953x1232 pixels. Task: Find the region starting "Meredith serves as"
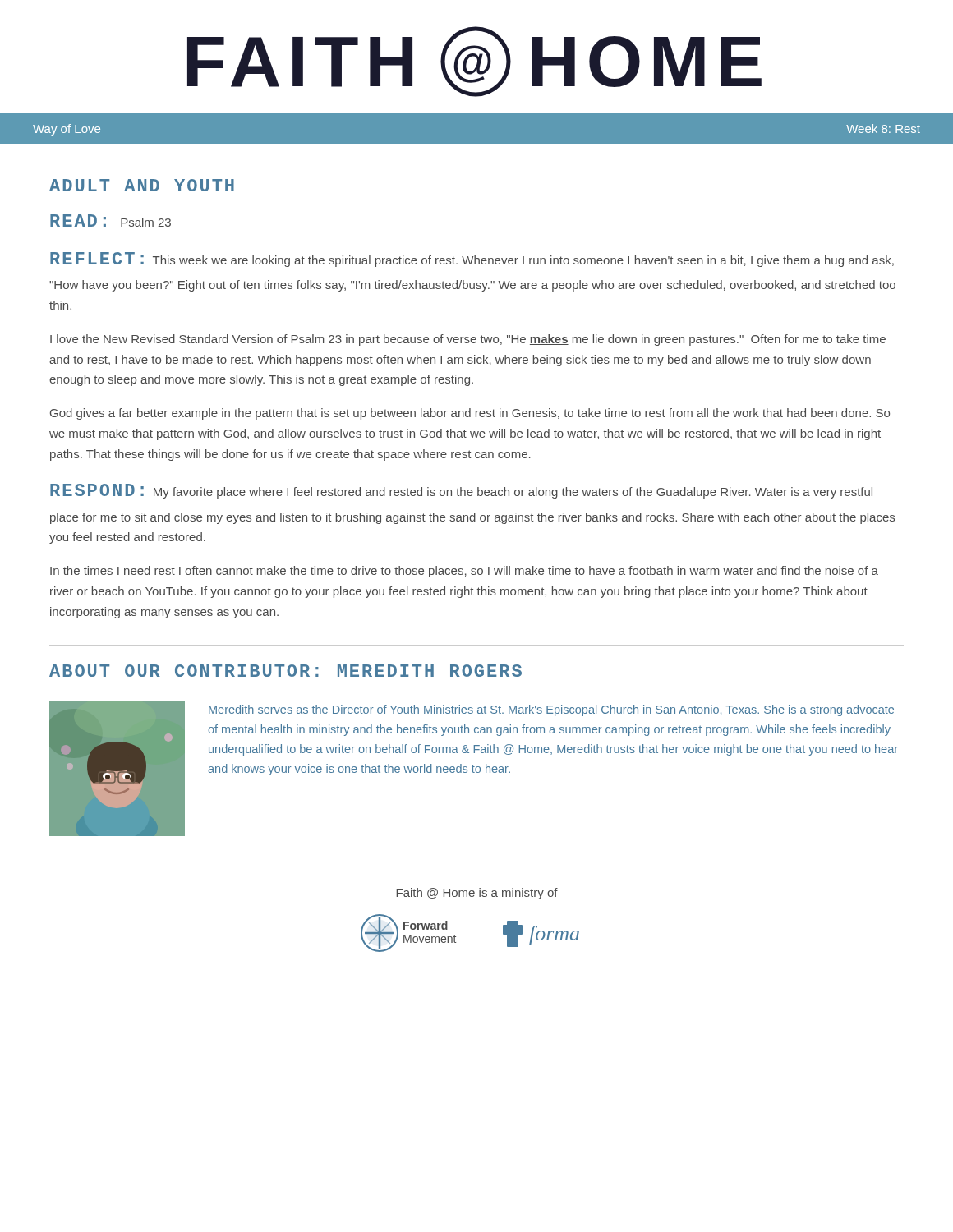pyautogui.click(x=553, y=739)
